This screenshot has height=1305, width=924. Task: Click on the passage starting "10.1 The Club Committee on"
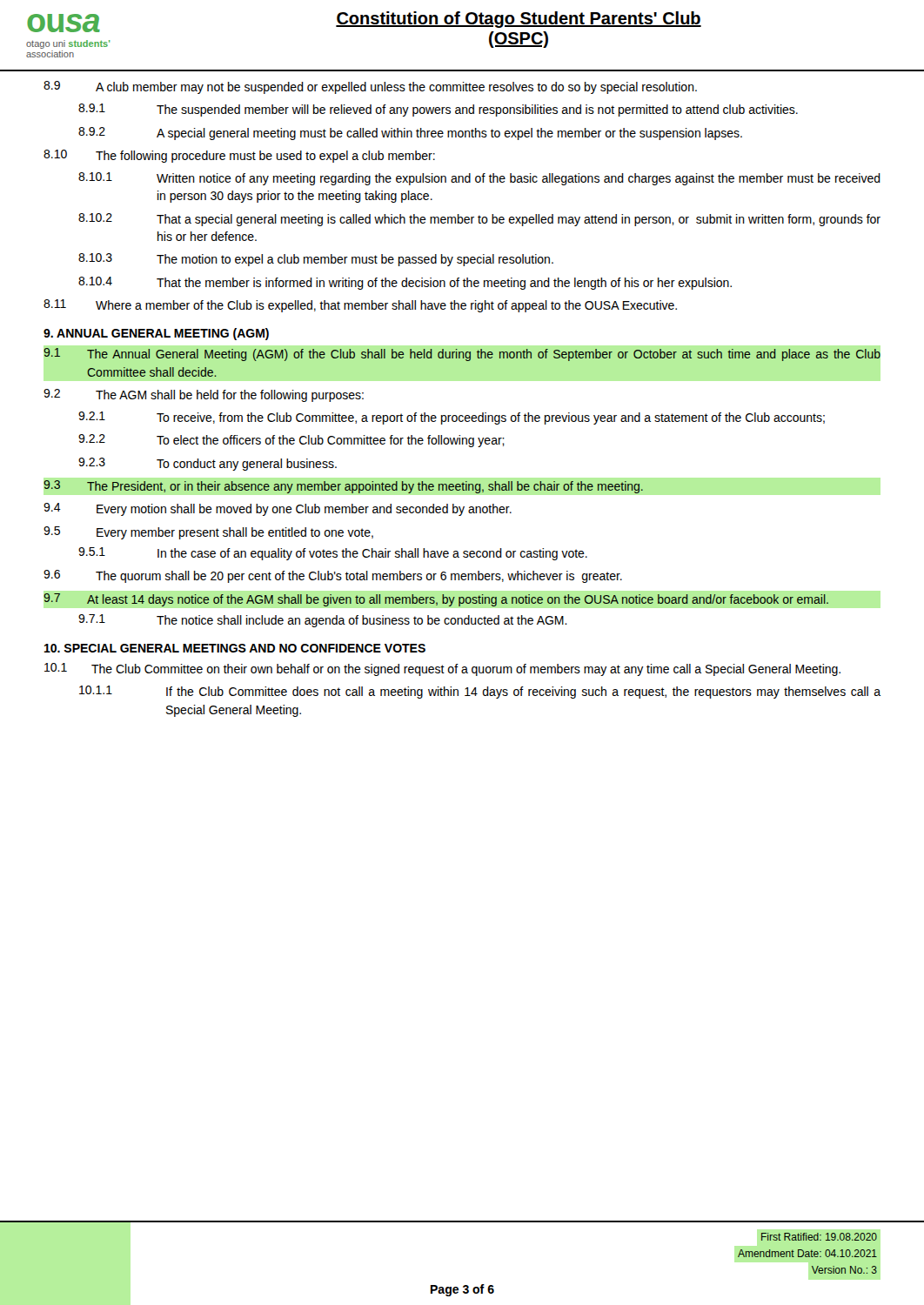pyautogui.click(x=462, y=669)
